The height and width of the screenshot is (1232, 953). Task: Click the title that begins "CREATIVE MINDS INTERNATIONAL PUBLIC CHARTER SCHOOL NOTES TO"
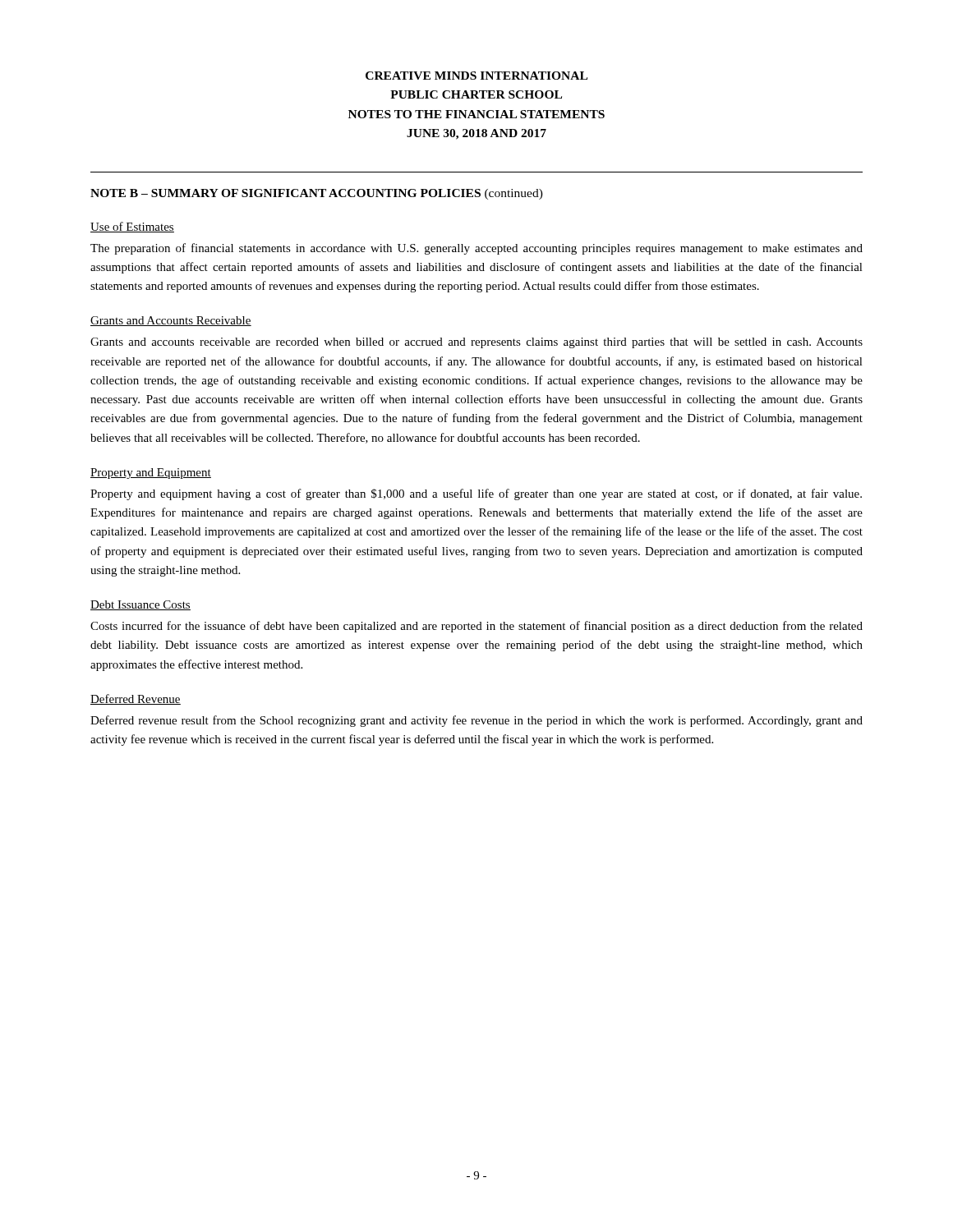tap(476, 104)
